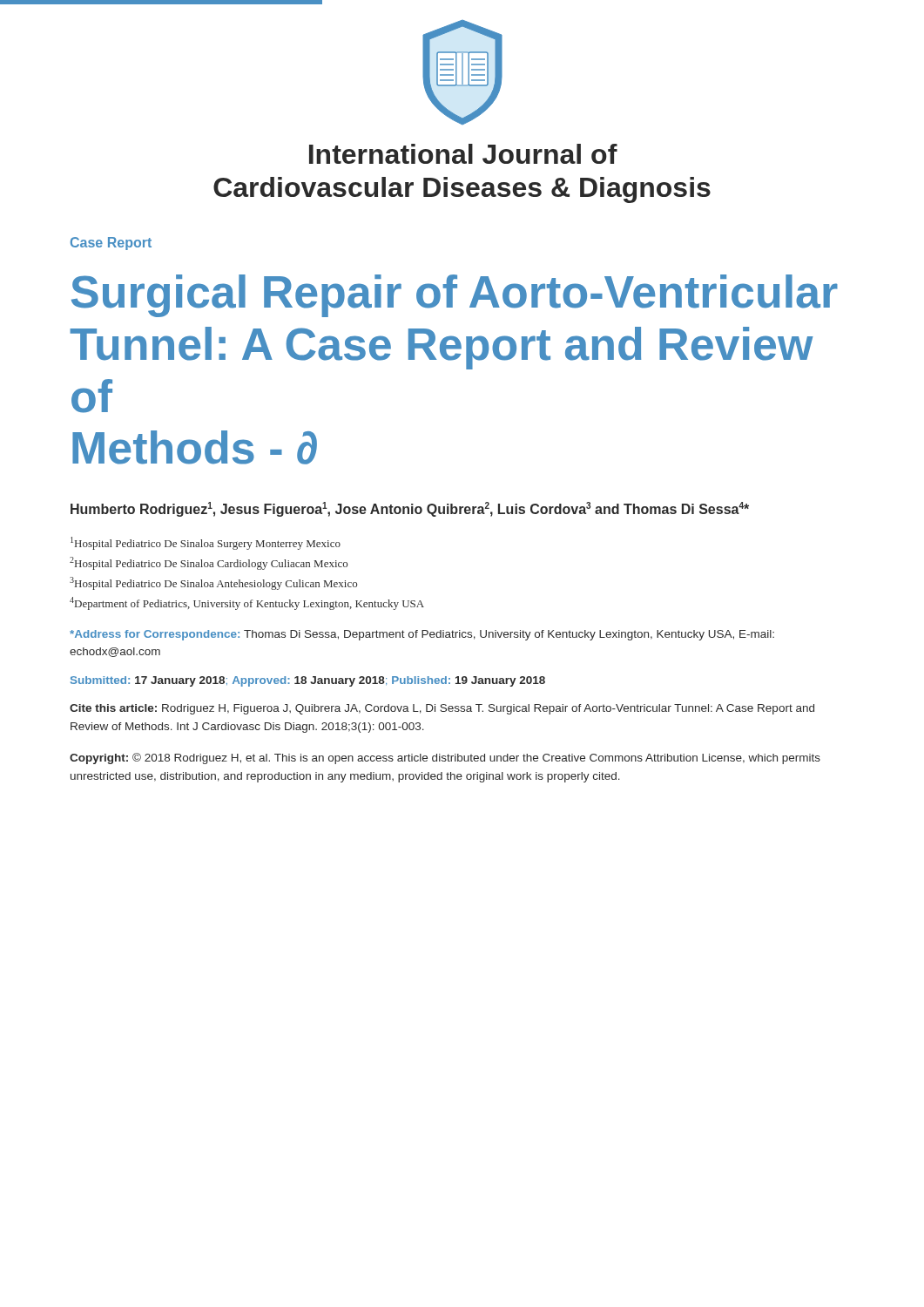Locate the logo

(462, 72)
